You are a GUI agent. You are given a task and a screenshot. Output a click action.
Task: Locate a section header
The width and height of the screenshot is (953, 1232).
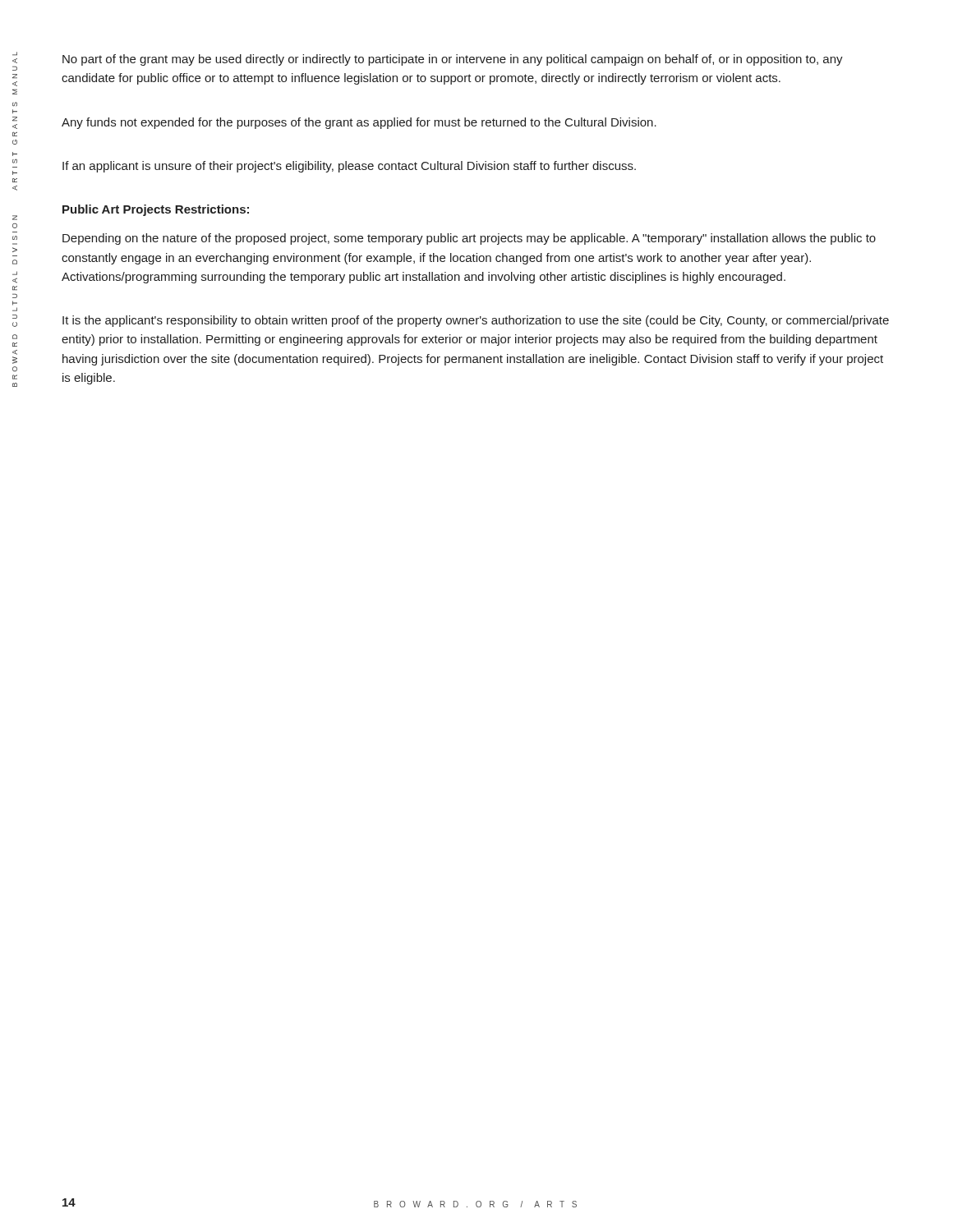click(156, 209)
